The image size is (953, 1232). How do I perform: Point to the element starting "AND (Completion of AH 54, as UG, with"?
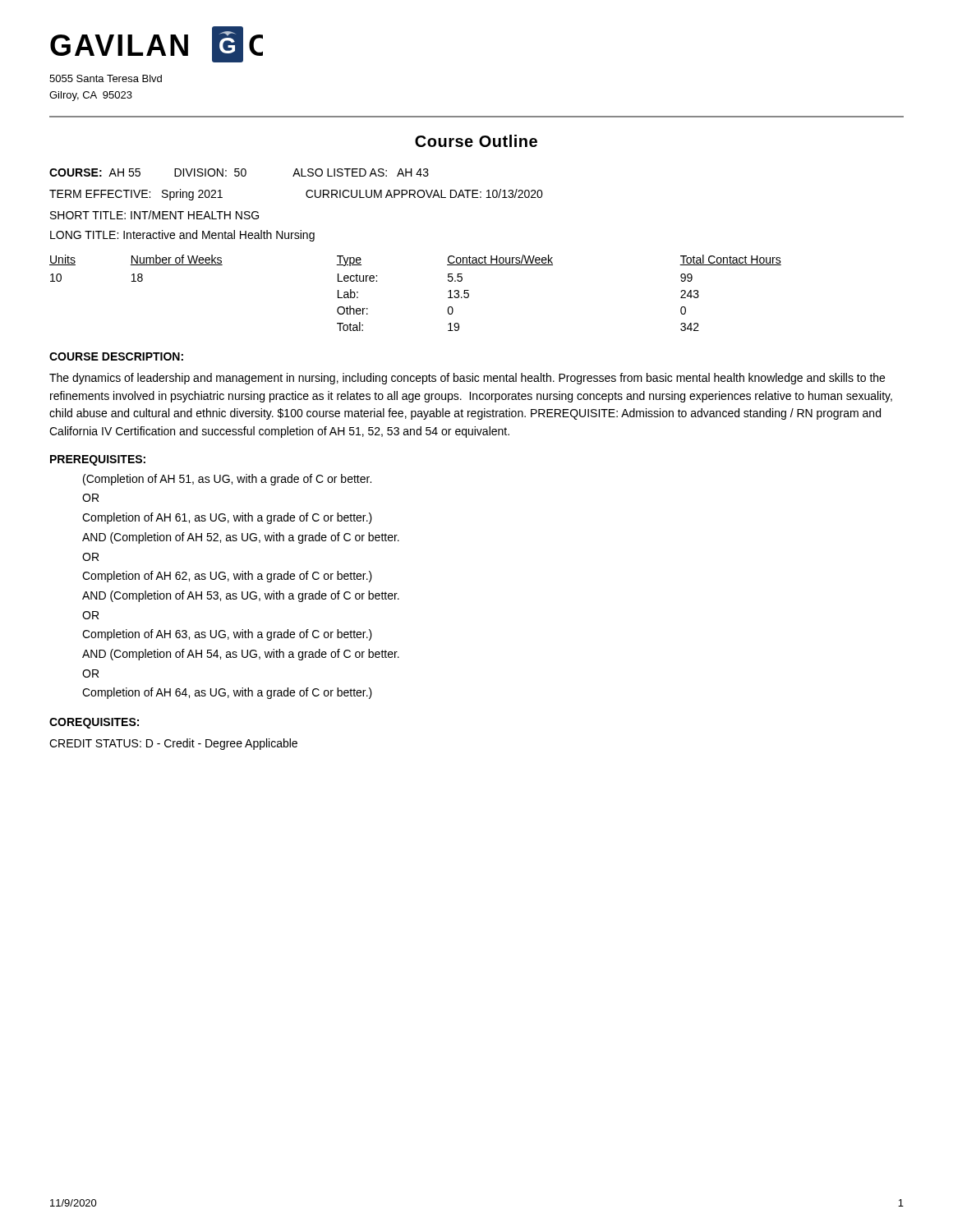(241, 654)
